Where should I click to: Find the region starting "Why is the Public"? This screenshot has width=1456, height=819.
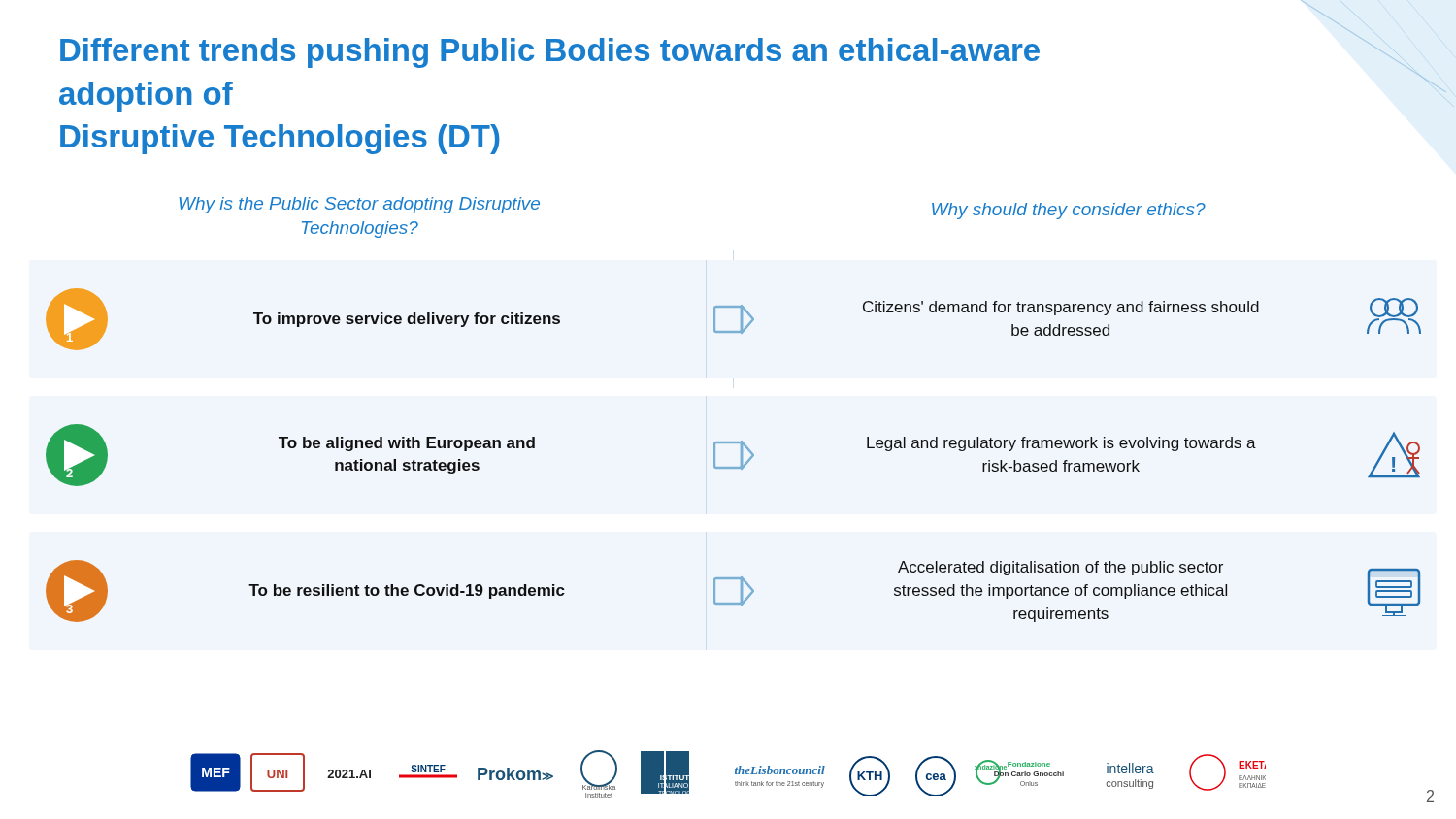359,215
